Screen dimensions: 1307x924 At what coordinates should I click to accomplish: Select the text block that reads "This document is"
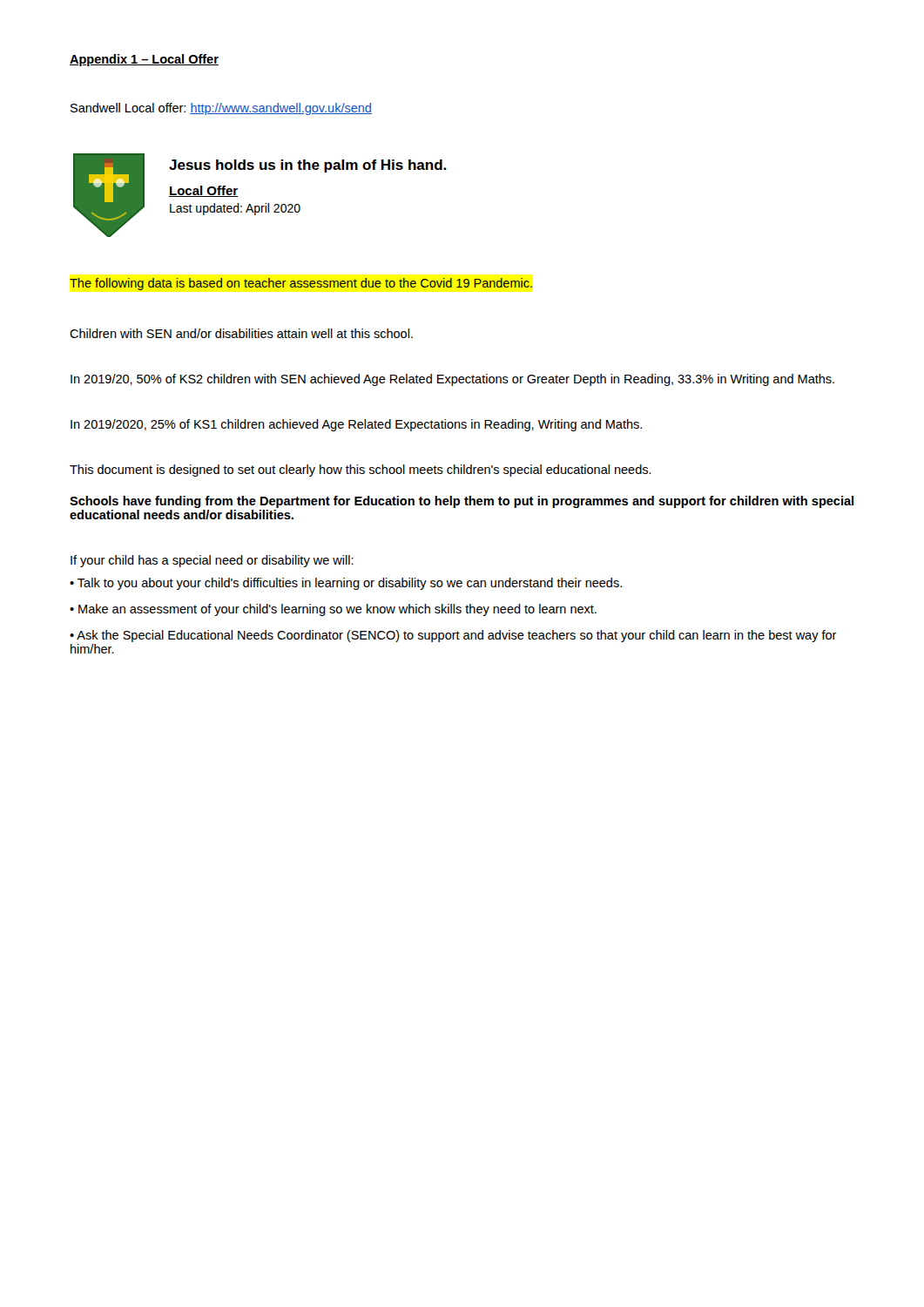point(361,470)
